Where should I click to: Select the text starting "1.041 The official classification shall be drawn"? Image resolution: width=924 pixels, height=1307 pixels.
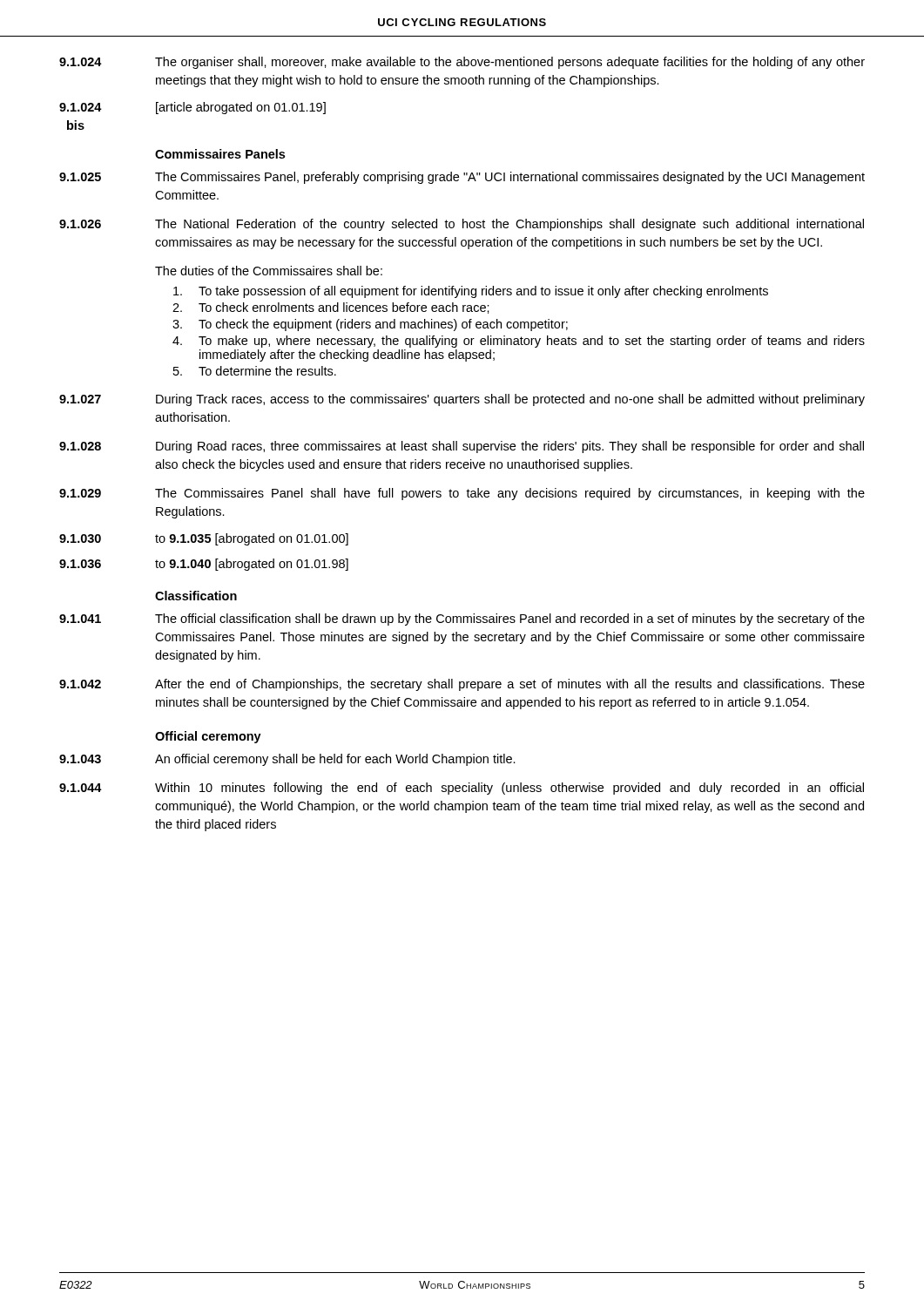pos(462,638)
